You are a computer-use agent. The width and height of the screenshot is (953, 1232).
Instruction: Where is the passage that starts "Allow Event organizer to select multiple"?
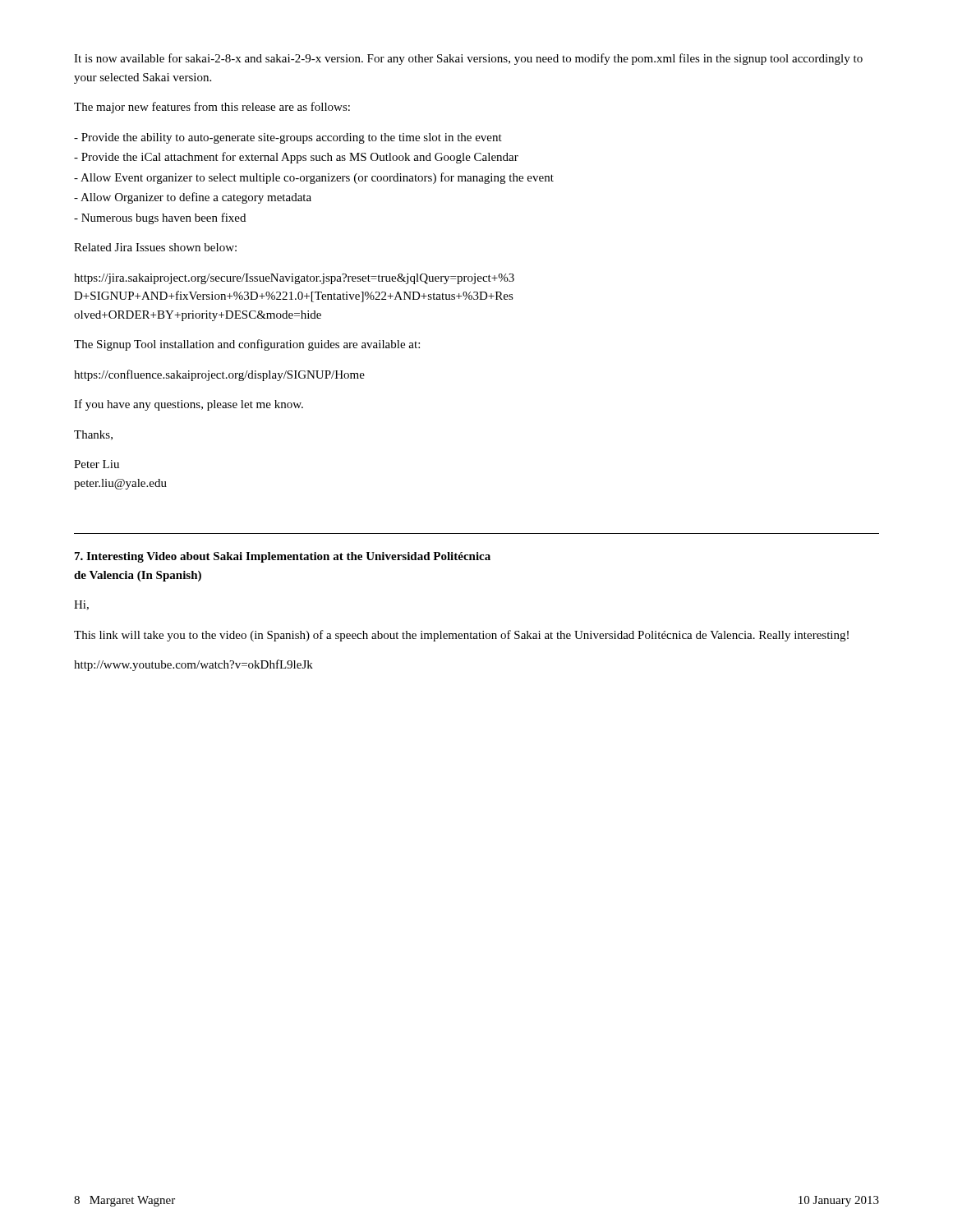[314, 177]
